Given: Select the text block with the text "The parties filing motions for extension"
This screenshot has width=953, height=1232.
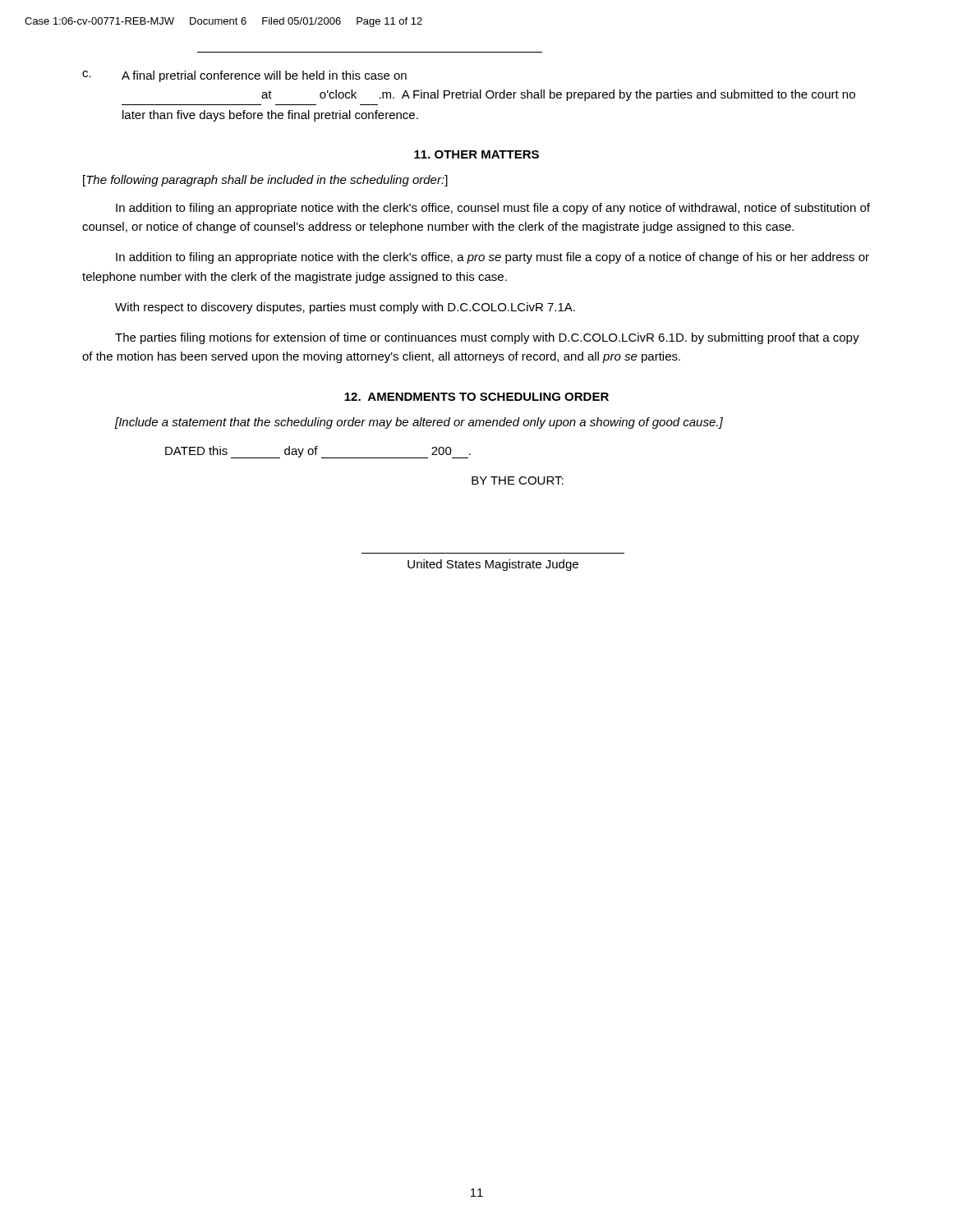Looking at the screenshot, I should 470,347.
